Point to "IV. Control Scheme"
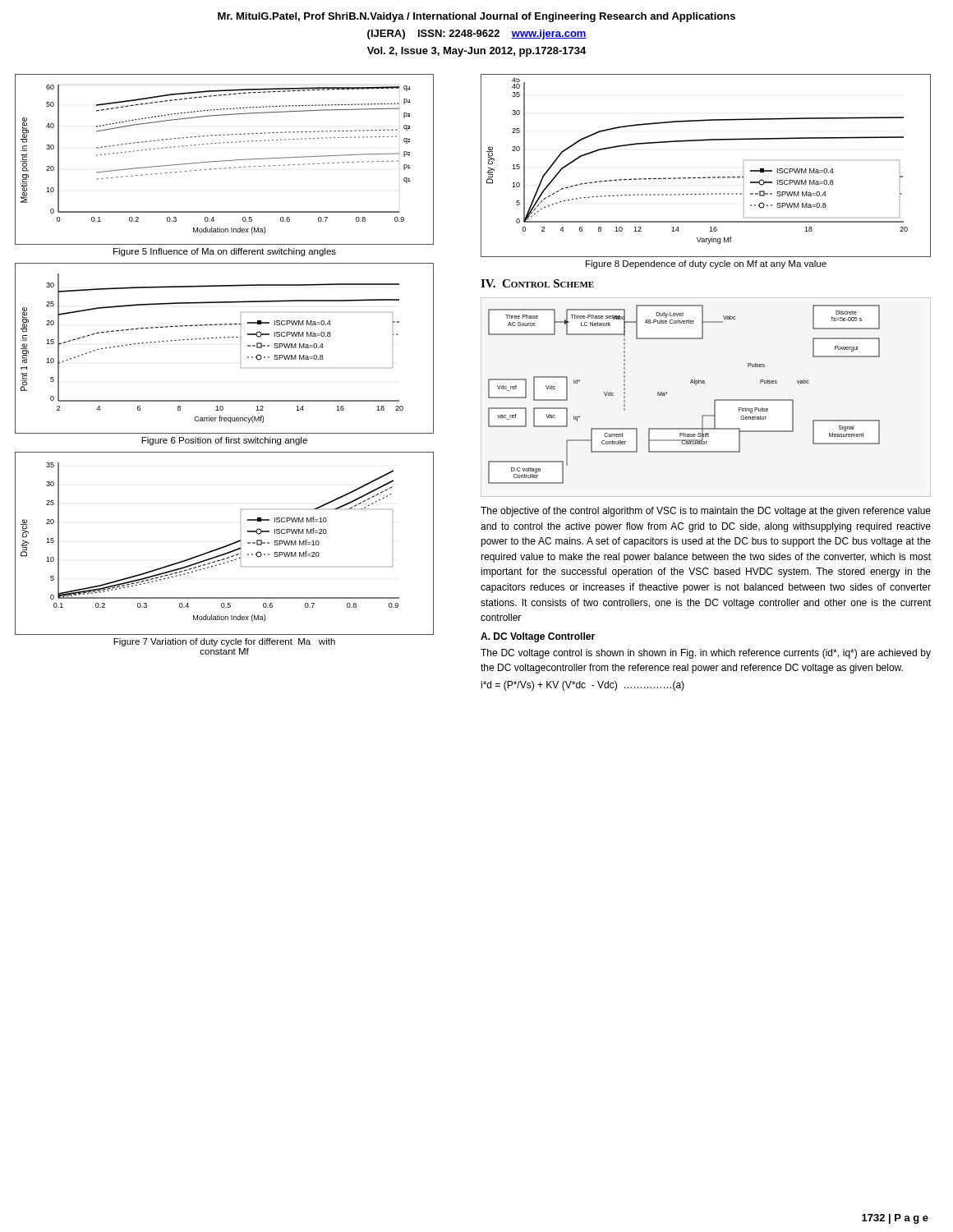 pyautogui.click(x=537, y=283)
